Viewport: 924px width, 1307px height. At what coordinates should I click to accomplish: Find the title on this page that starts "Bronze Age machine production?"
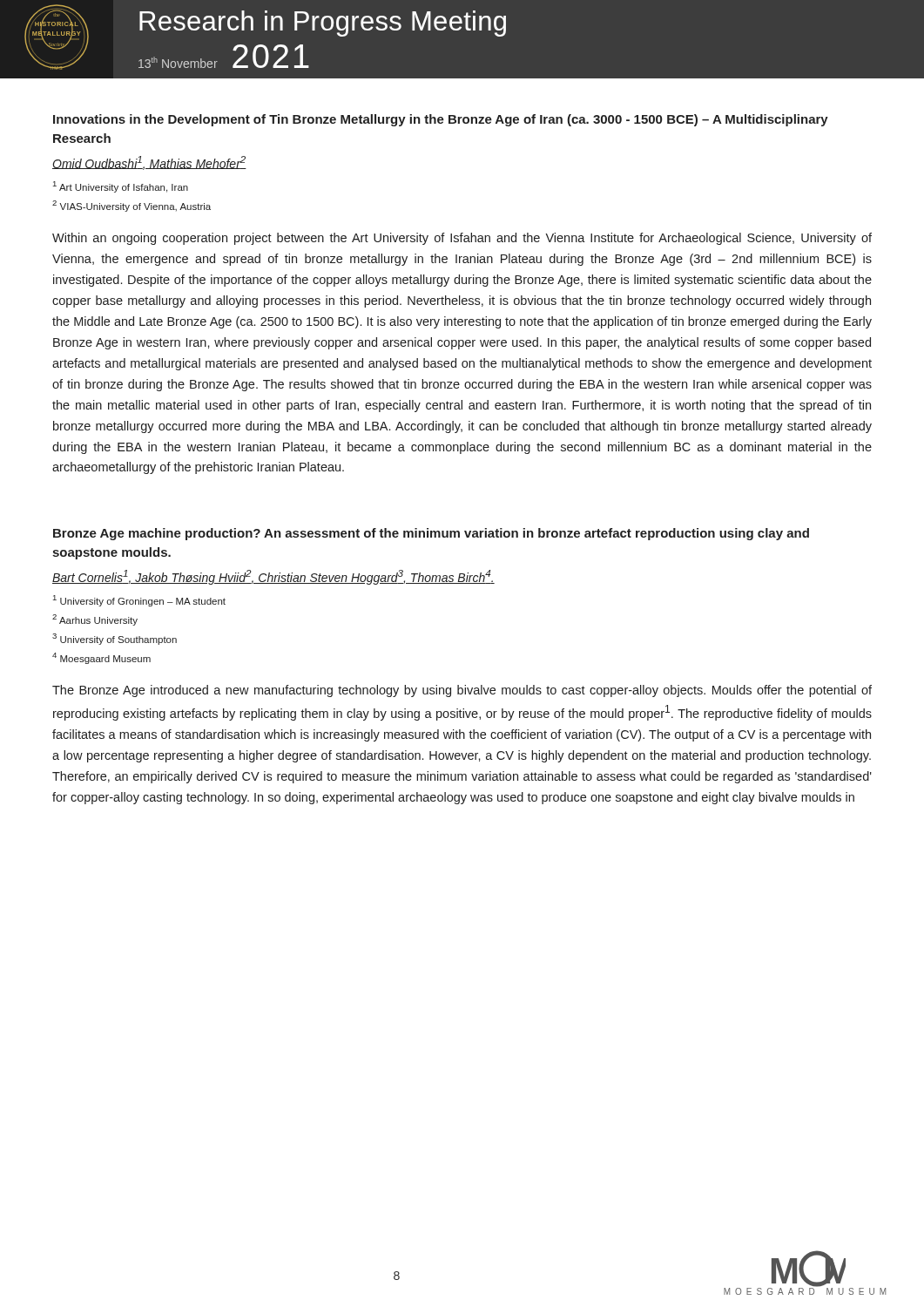pyautogui.click(x=431, y=543)
